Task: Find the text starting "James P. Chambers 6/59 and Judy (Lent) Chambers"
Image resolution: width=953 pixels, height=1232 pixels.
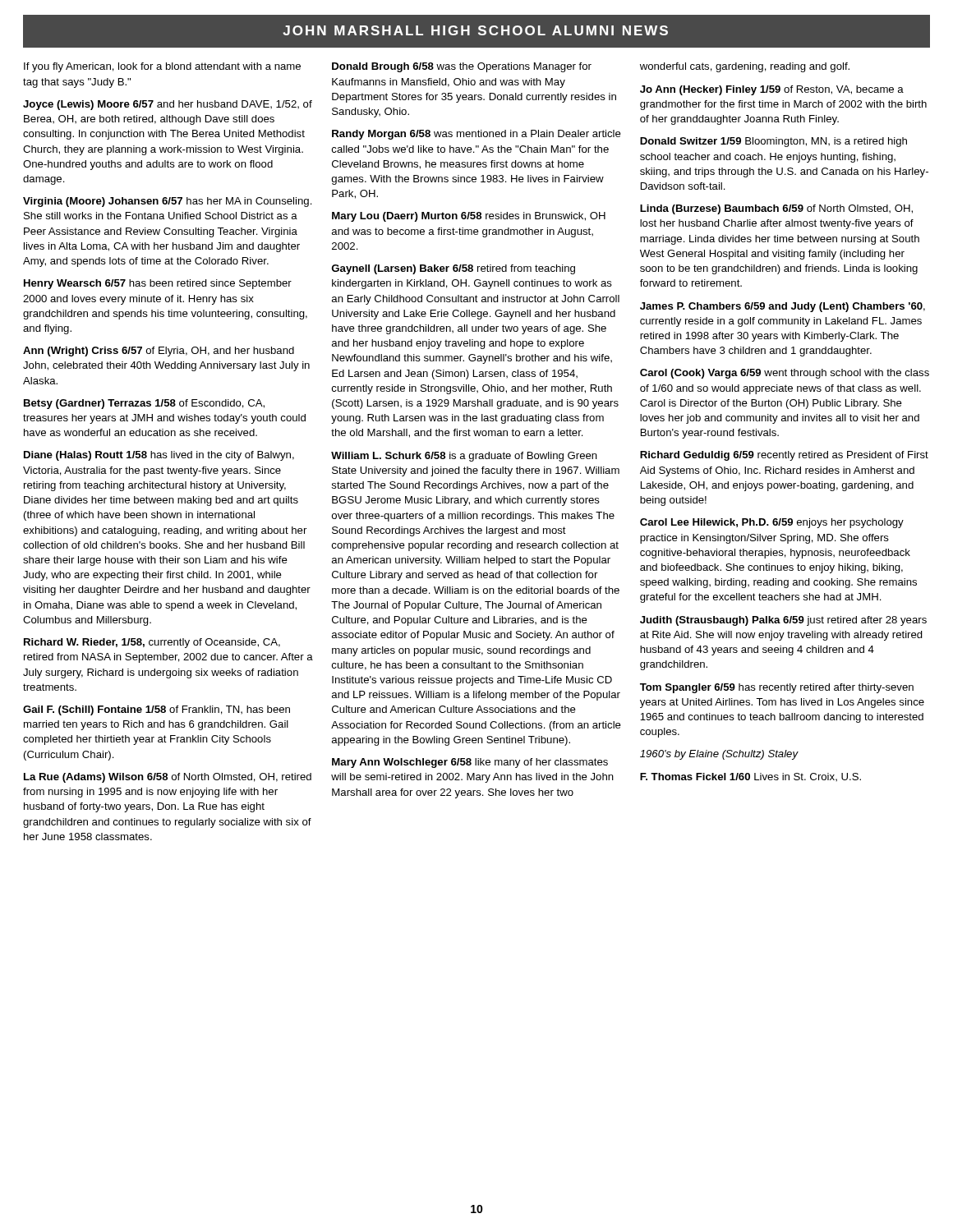Action: tap(785, 328)
